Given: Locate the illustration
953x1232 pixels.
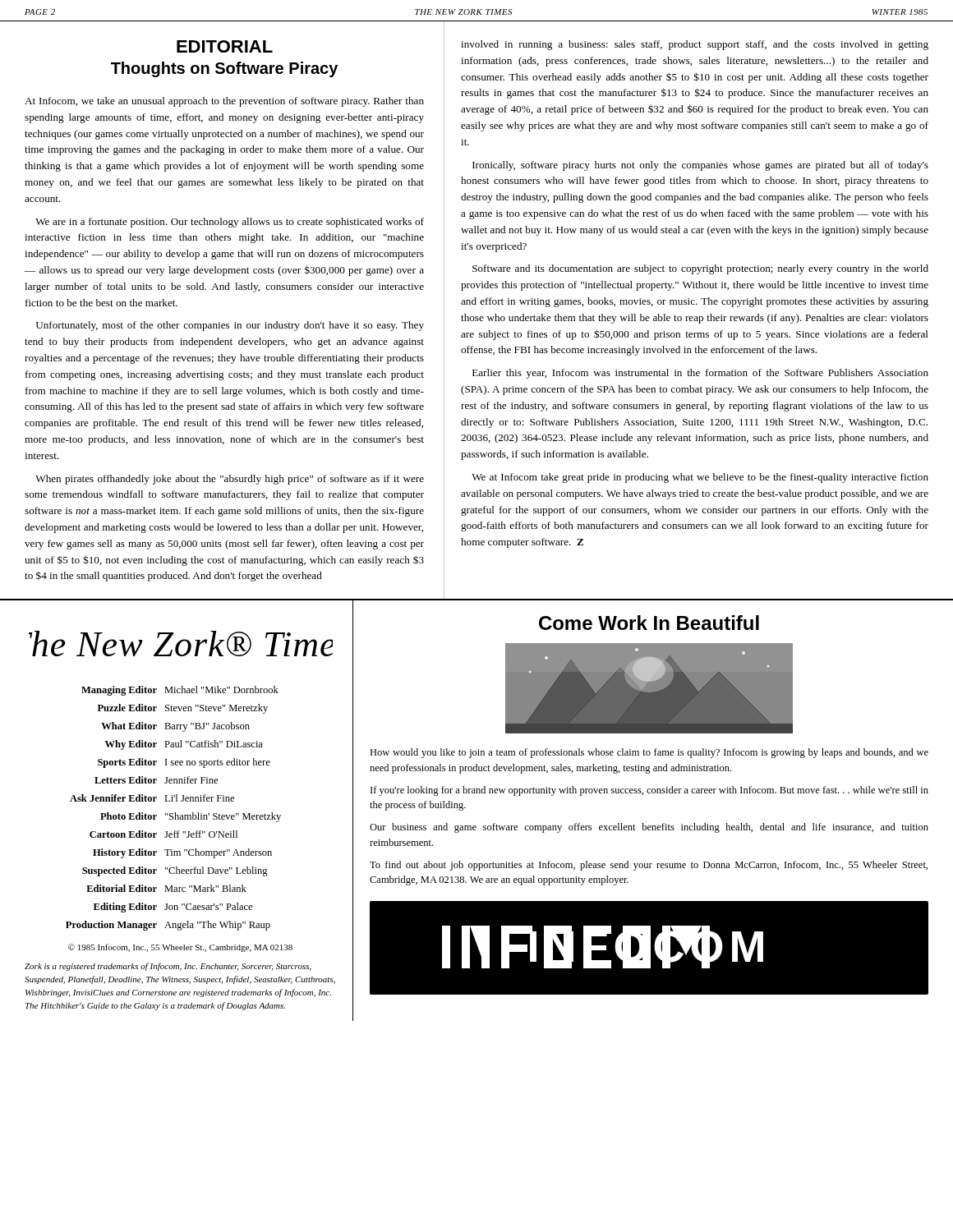Looking at the screenshot, I should tap(649, 690).
